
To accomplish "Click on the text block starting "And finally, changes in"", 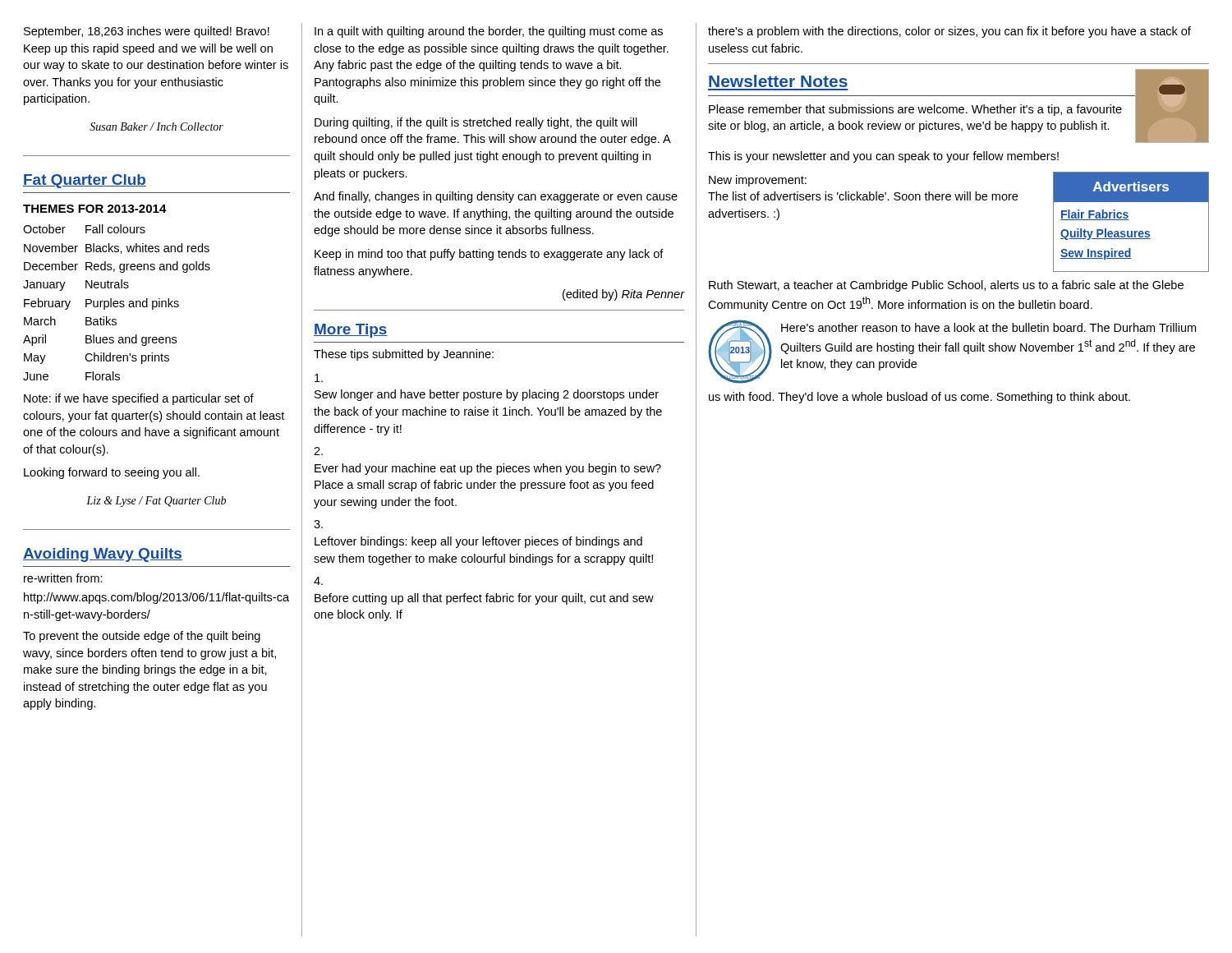I will pyautogui.click(x=496, y=213).
